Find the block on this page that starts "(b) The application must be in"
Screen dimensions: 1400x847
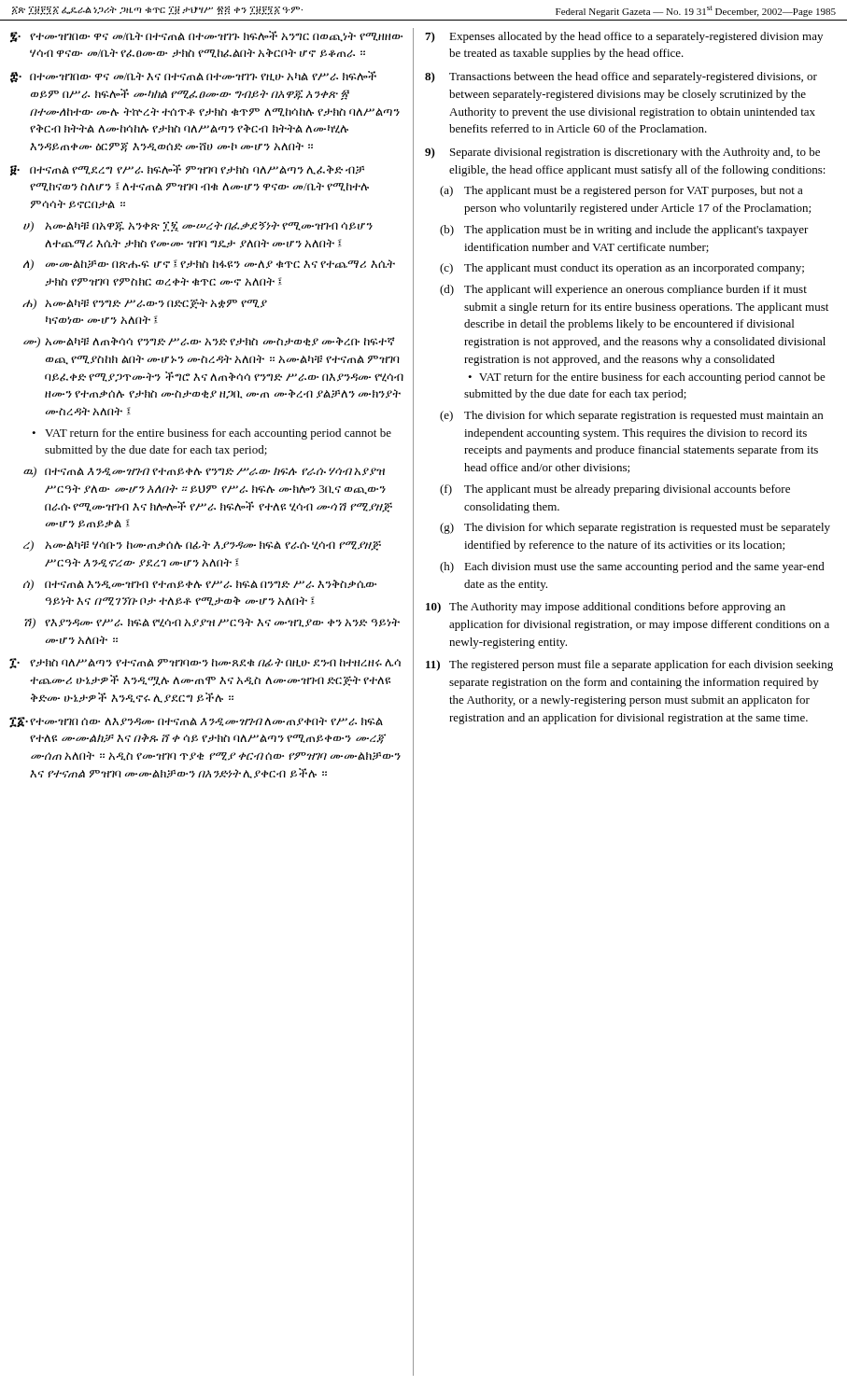coord(637,239)
